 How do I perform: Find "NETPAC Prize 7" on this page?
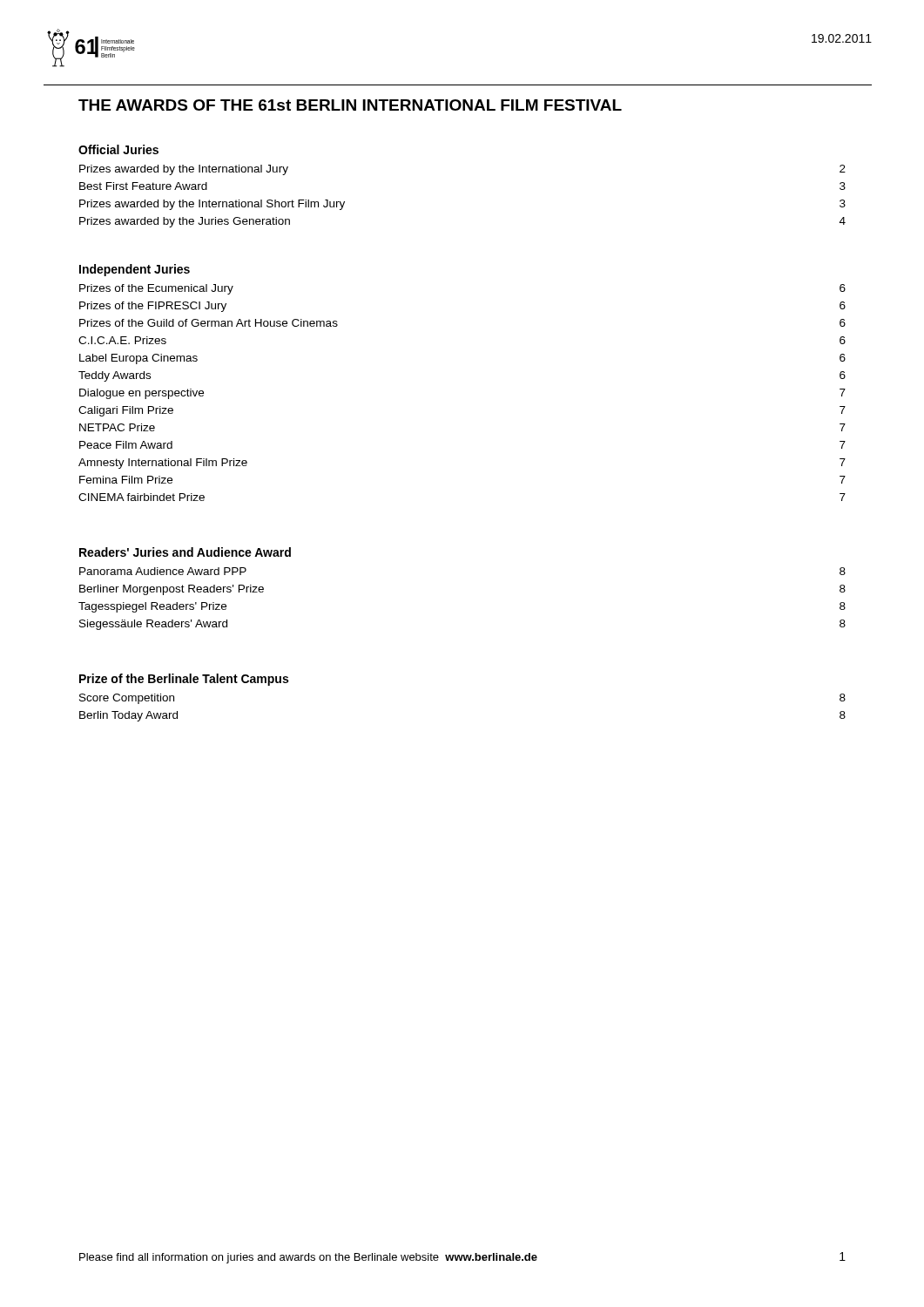coord(114,427)
